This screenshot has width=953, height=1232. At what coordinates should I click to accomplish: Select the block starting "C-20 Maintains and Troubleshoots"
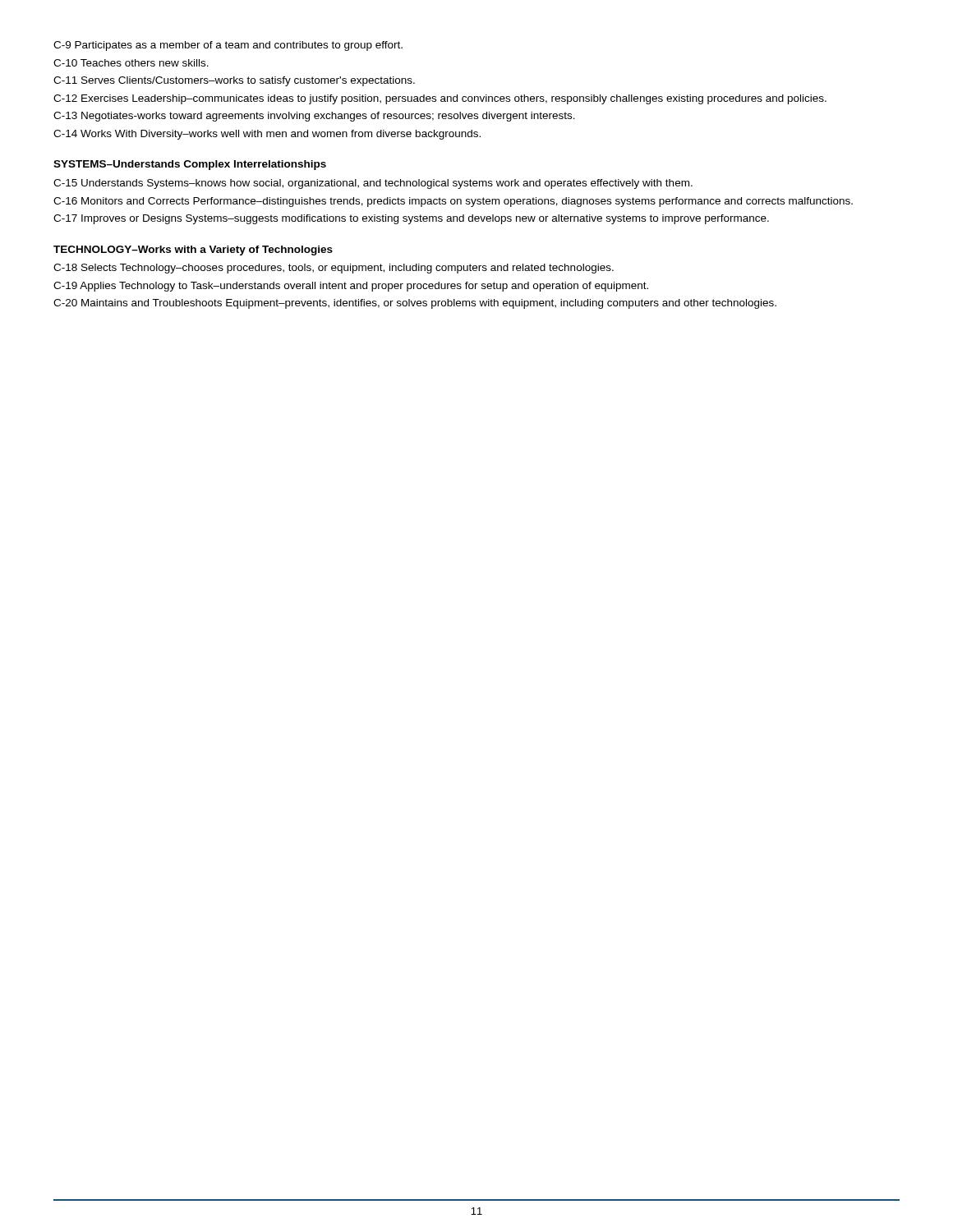(x=415, y=303)
